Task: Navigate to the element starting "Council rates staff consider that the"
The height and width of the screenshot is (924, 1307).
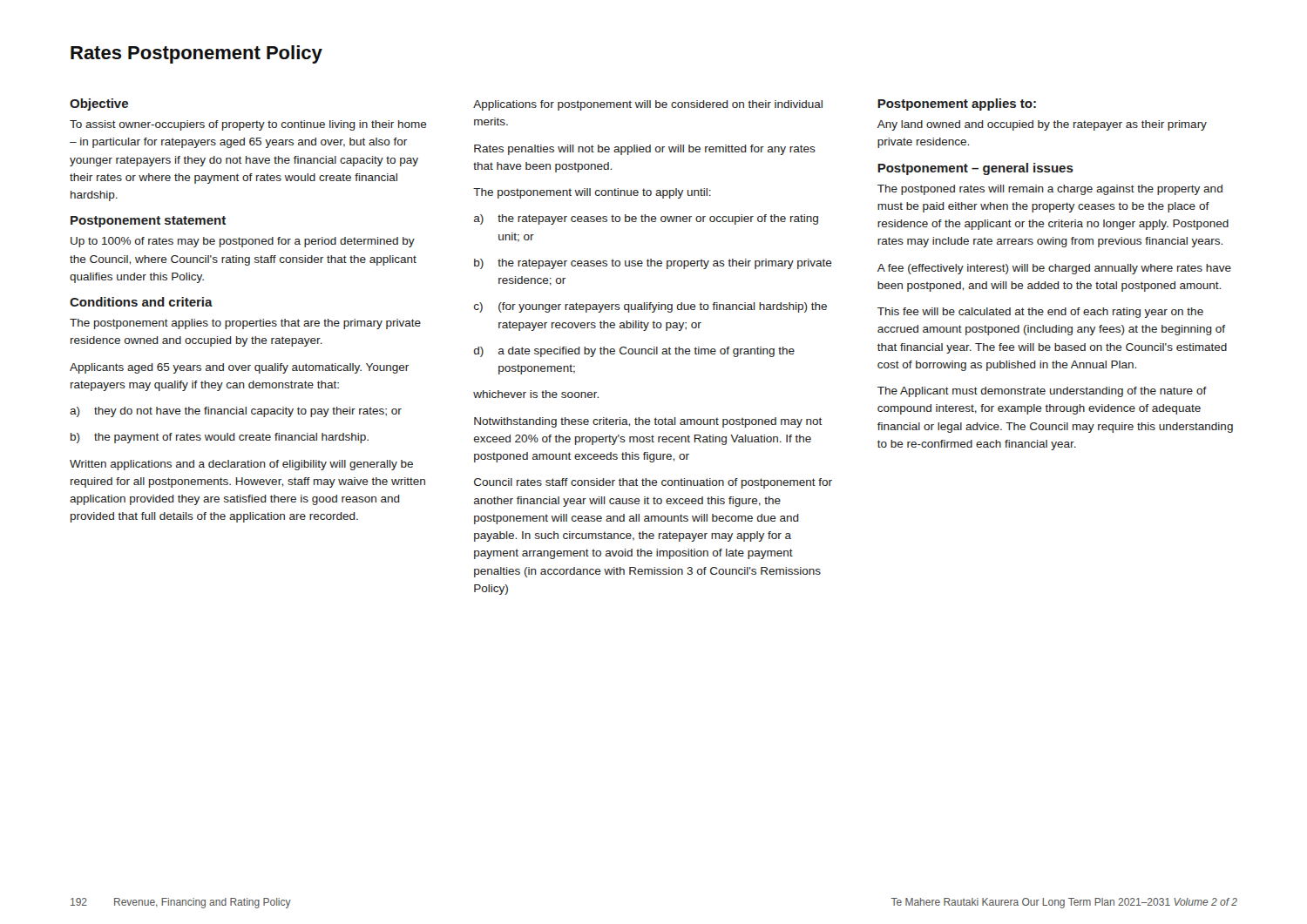Action: (654, 536)
